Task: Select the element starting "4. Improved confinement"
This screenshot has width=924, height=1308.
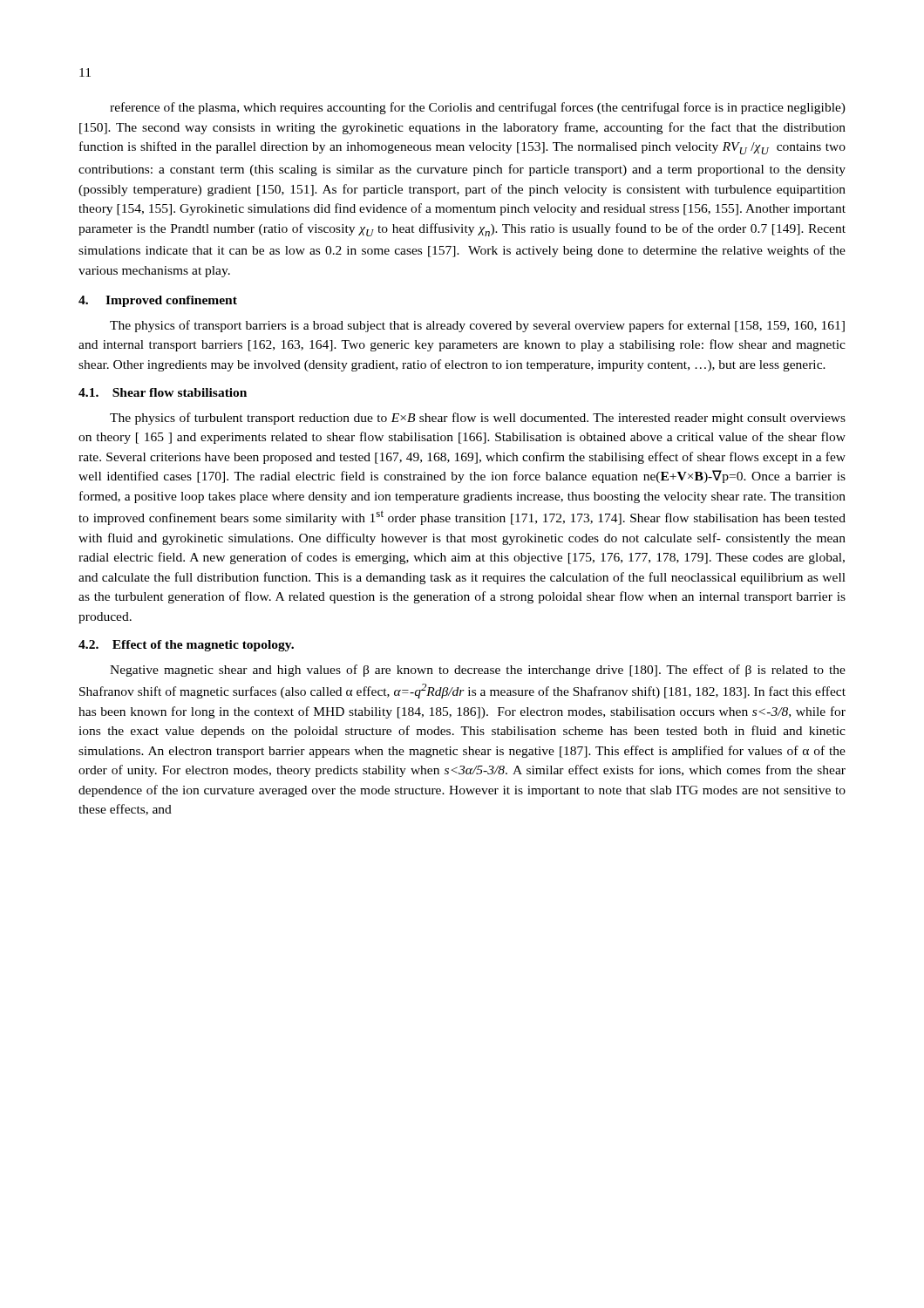Action: pos(158,300)
